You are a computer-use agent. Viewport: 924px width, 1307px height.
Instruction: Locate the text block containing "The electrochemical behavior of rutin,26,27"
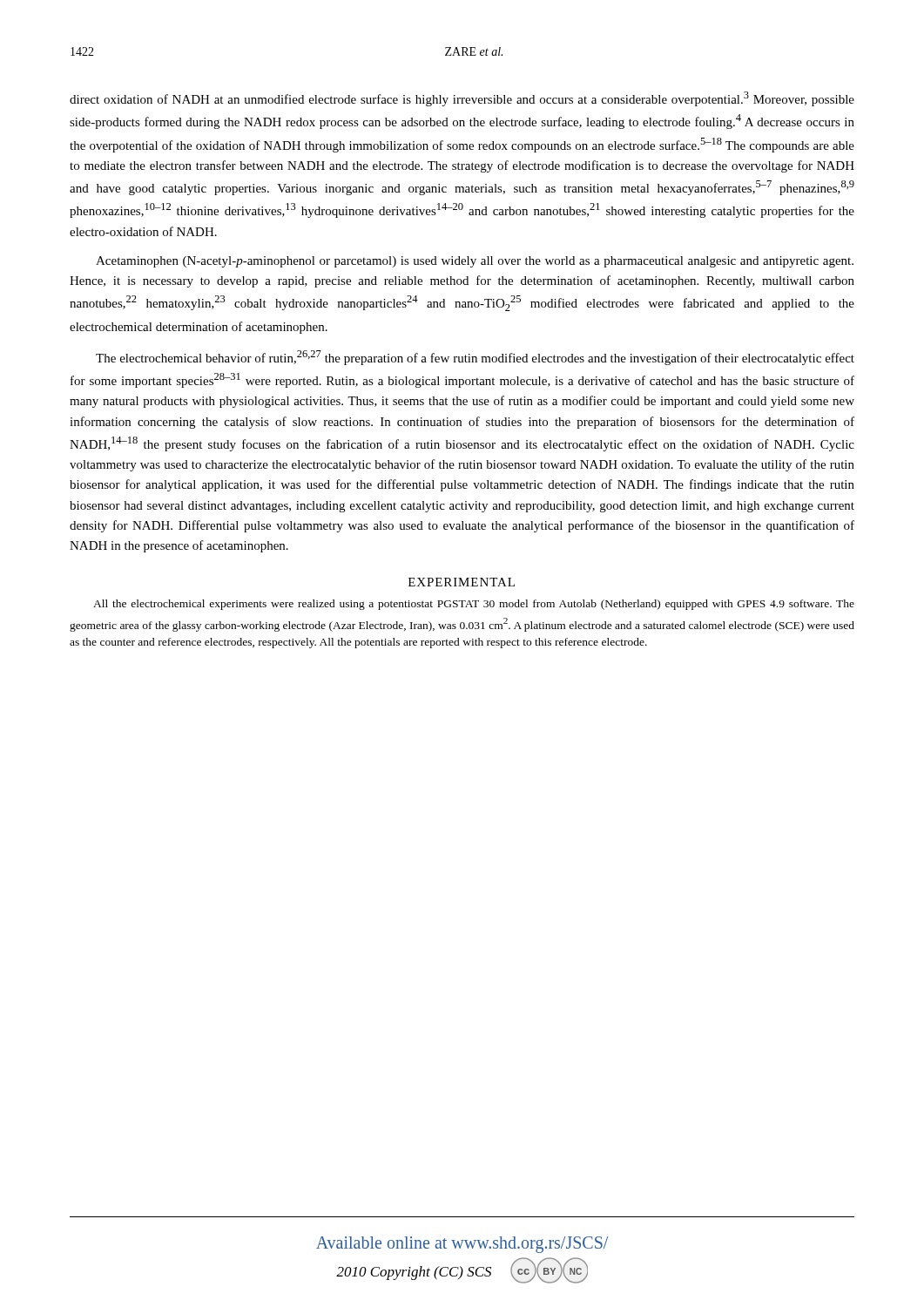pyautogui.click(x=462, y=450)
